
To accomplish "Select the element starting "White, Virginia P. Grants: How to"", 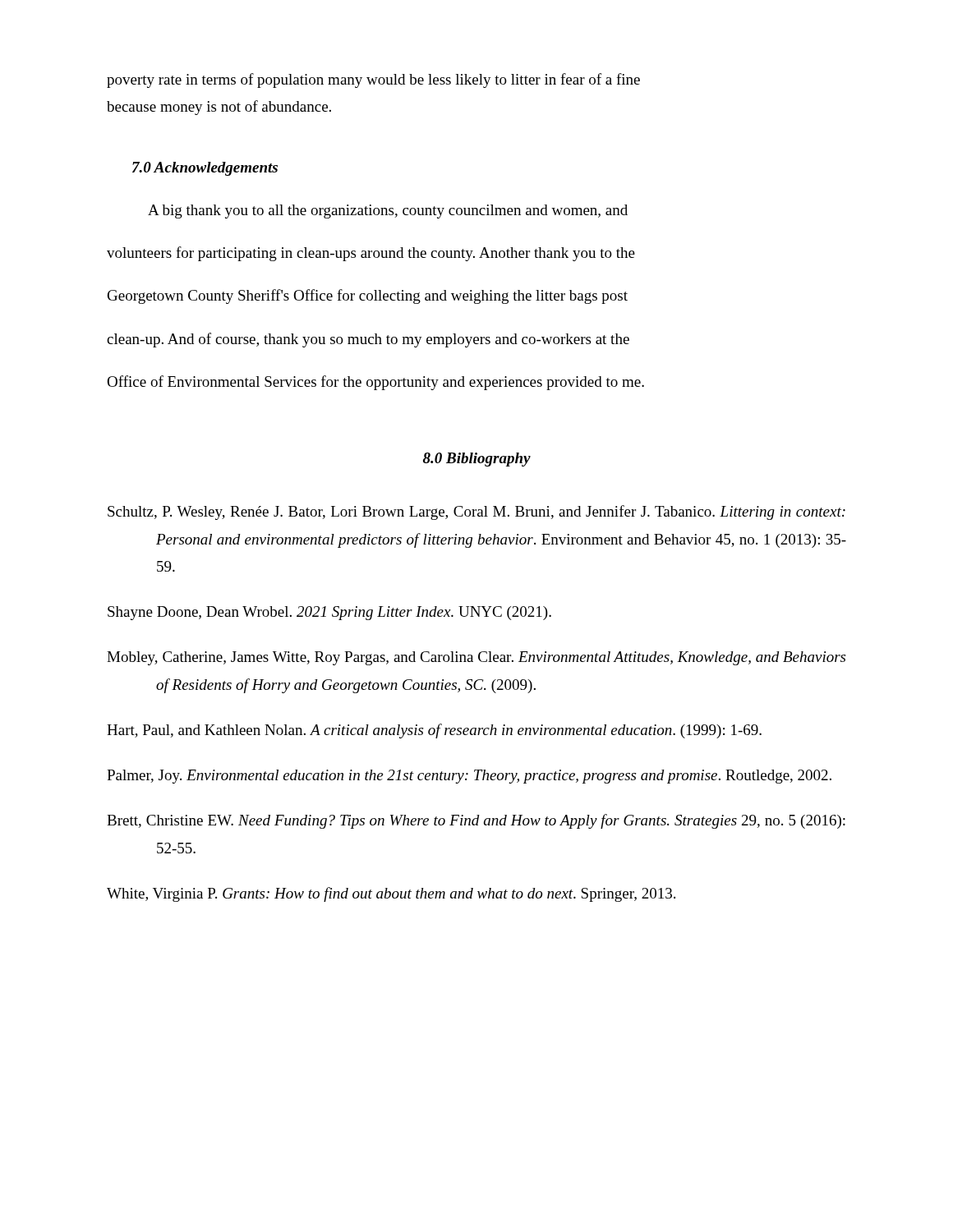I will (392, 893).
